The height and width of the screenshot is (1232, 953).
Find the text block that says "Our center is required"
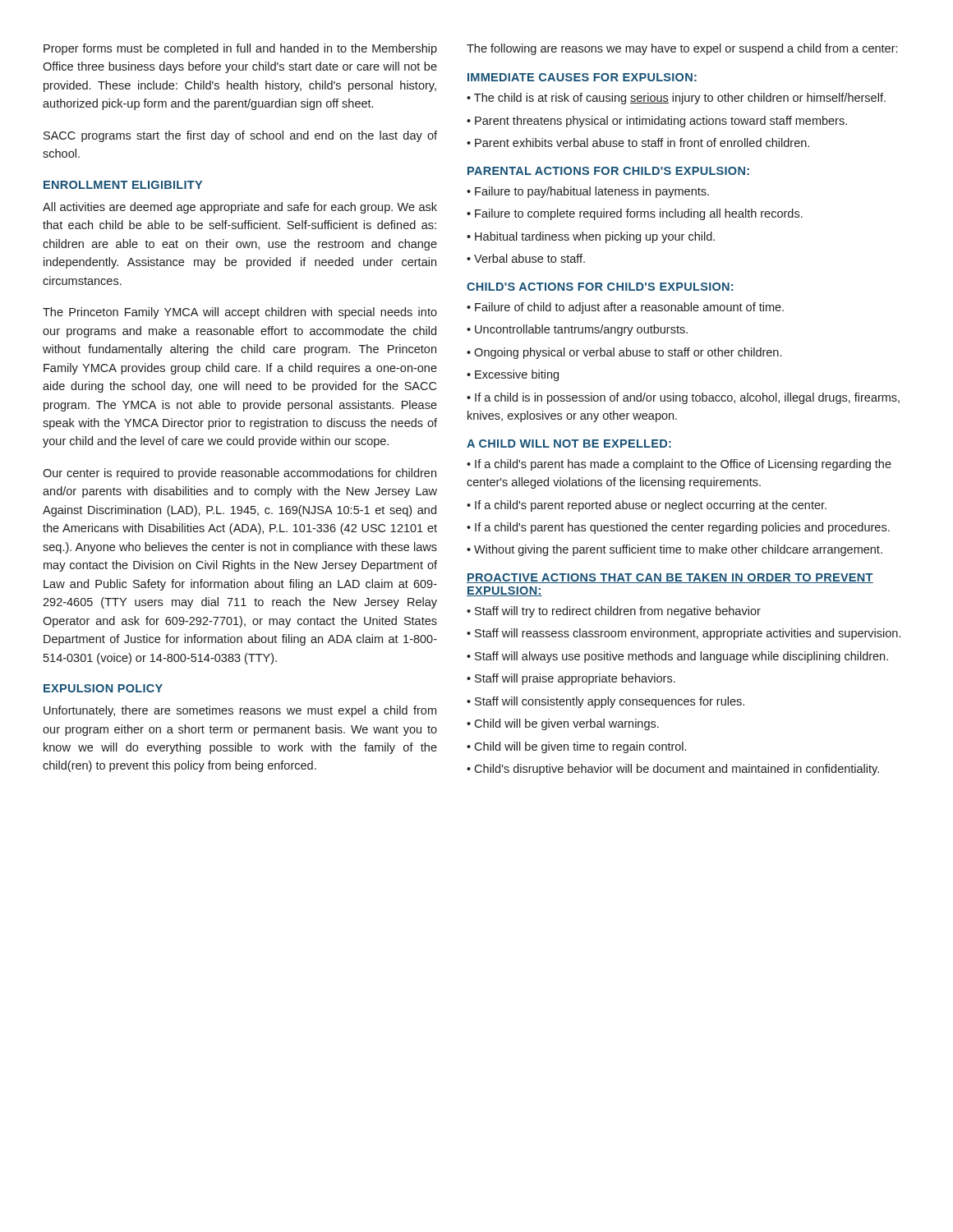tap(240, 565)
